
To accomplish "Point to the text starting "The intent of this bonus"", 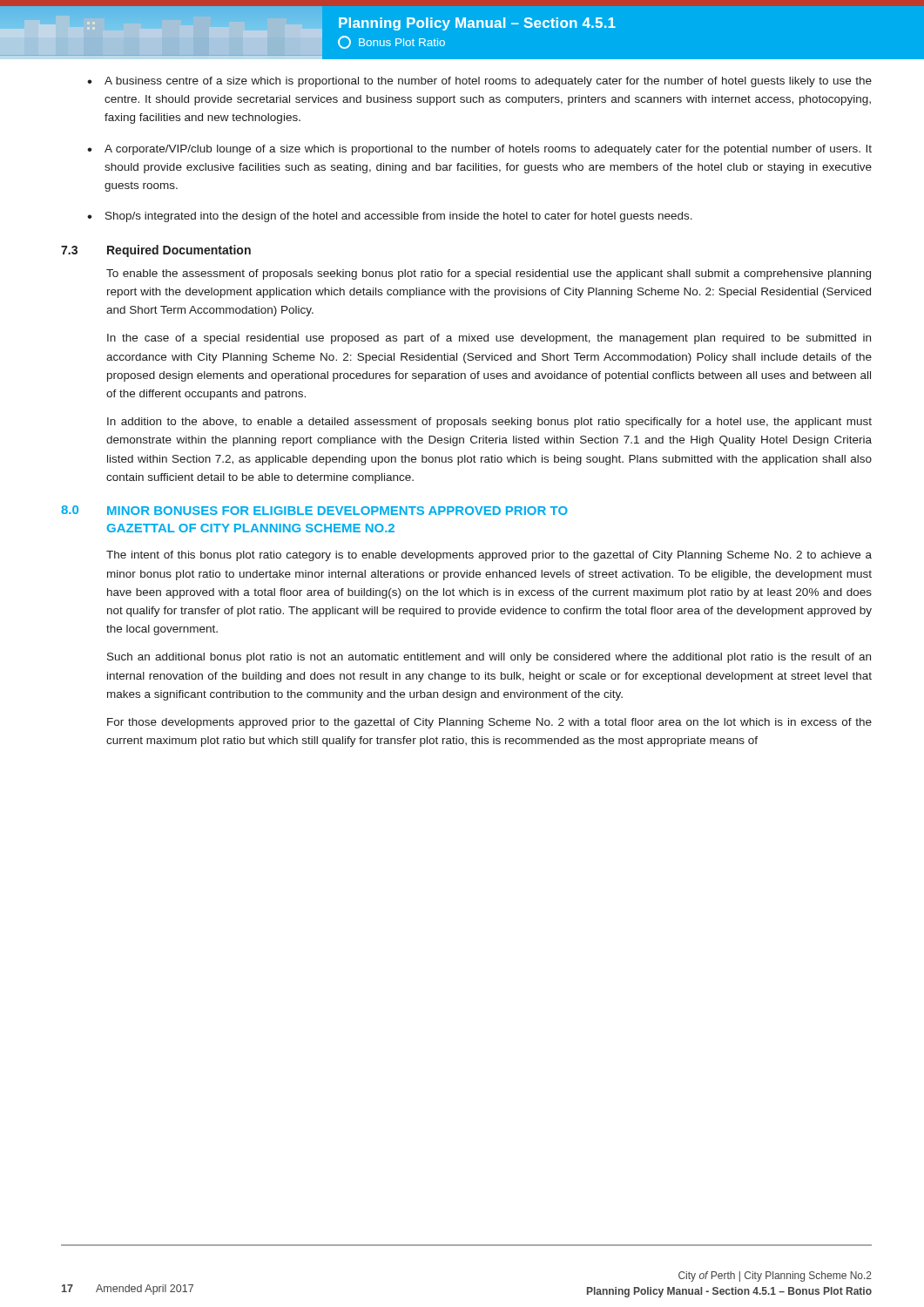I will [489, 592].
